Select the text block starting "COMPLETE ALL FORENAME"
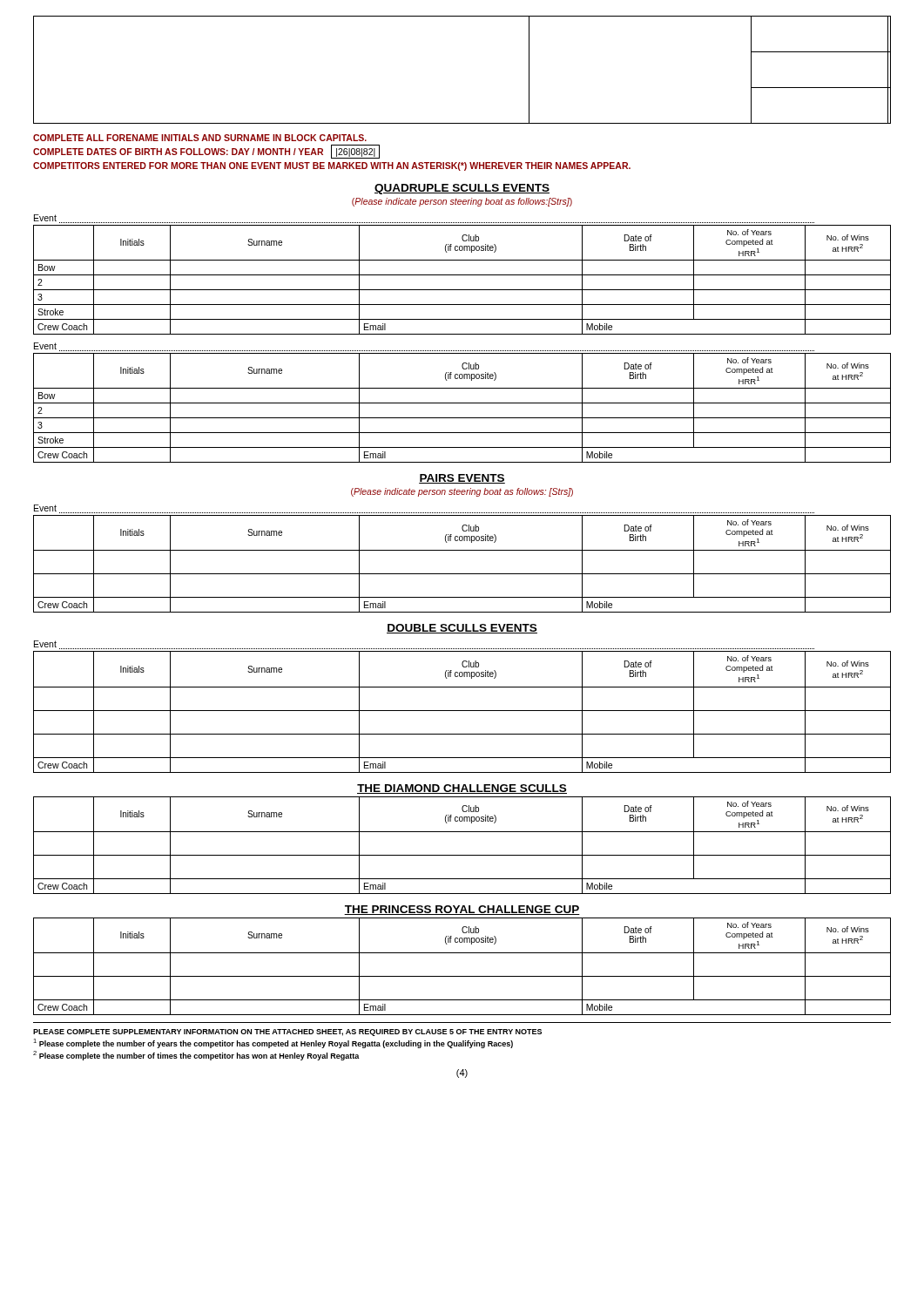 (x=462, y=152)
